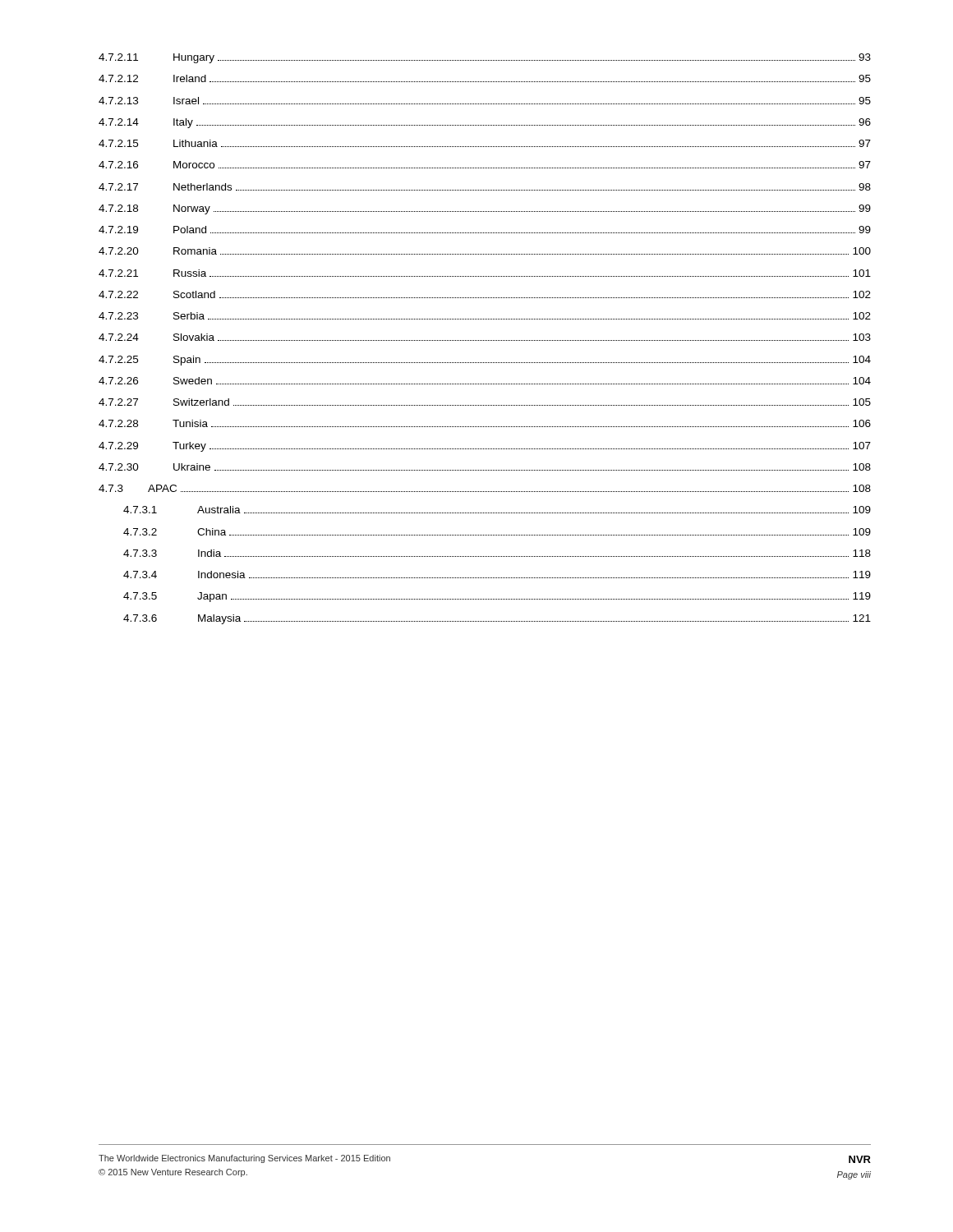This screenshot has width=953, height=1232.
Task: Find the list item with the text "4.7.2.23 Serbia 102"
Action: tap(485, 316)
